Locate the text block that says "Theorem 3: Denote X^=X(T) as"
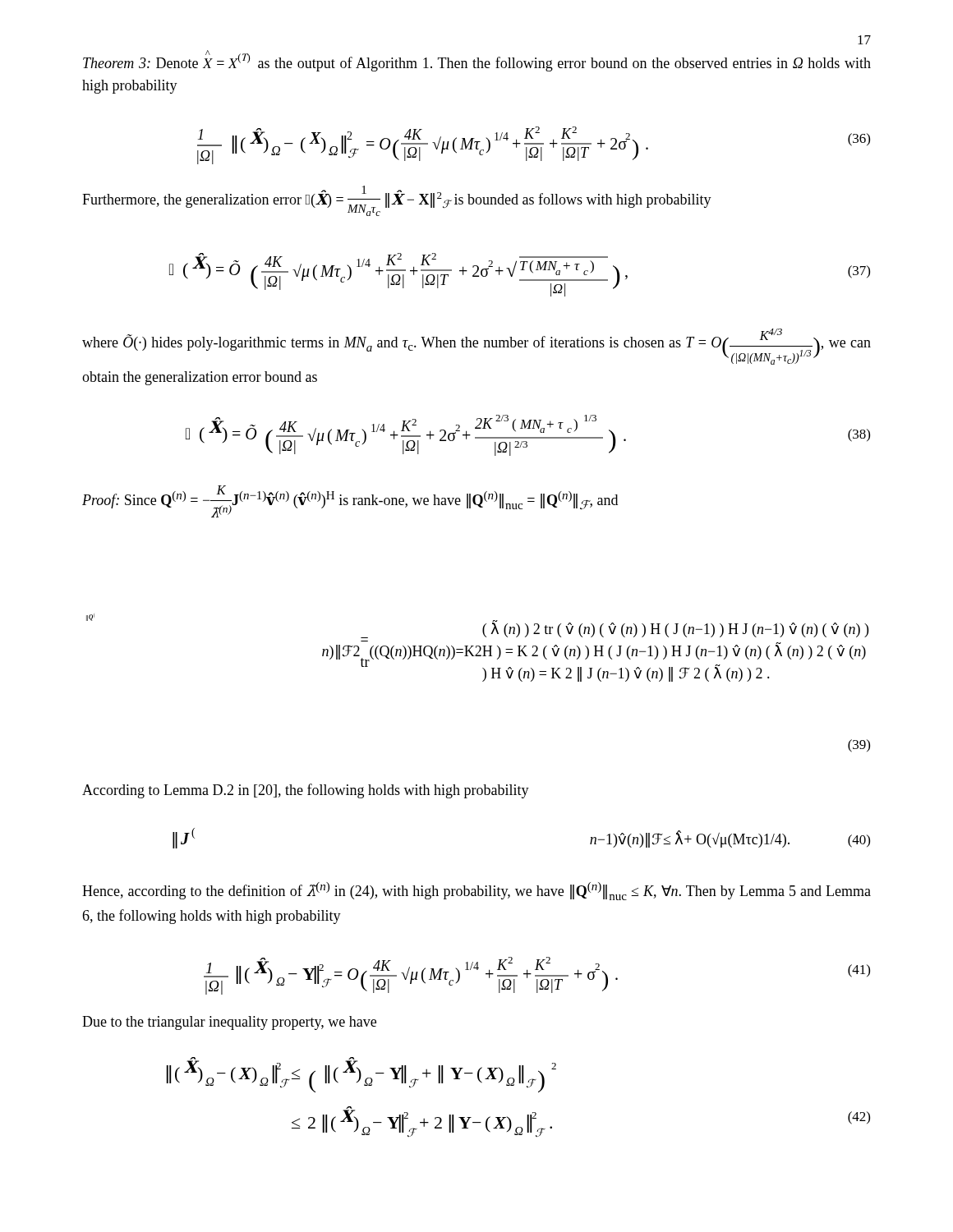Screen dimensions: 1232x953 [476, 73]
